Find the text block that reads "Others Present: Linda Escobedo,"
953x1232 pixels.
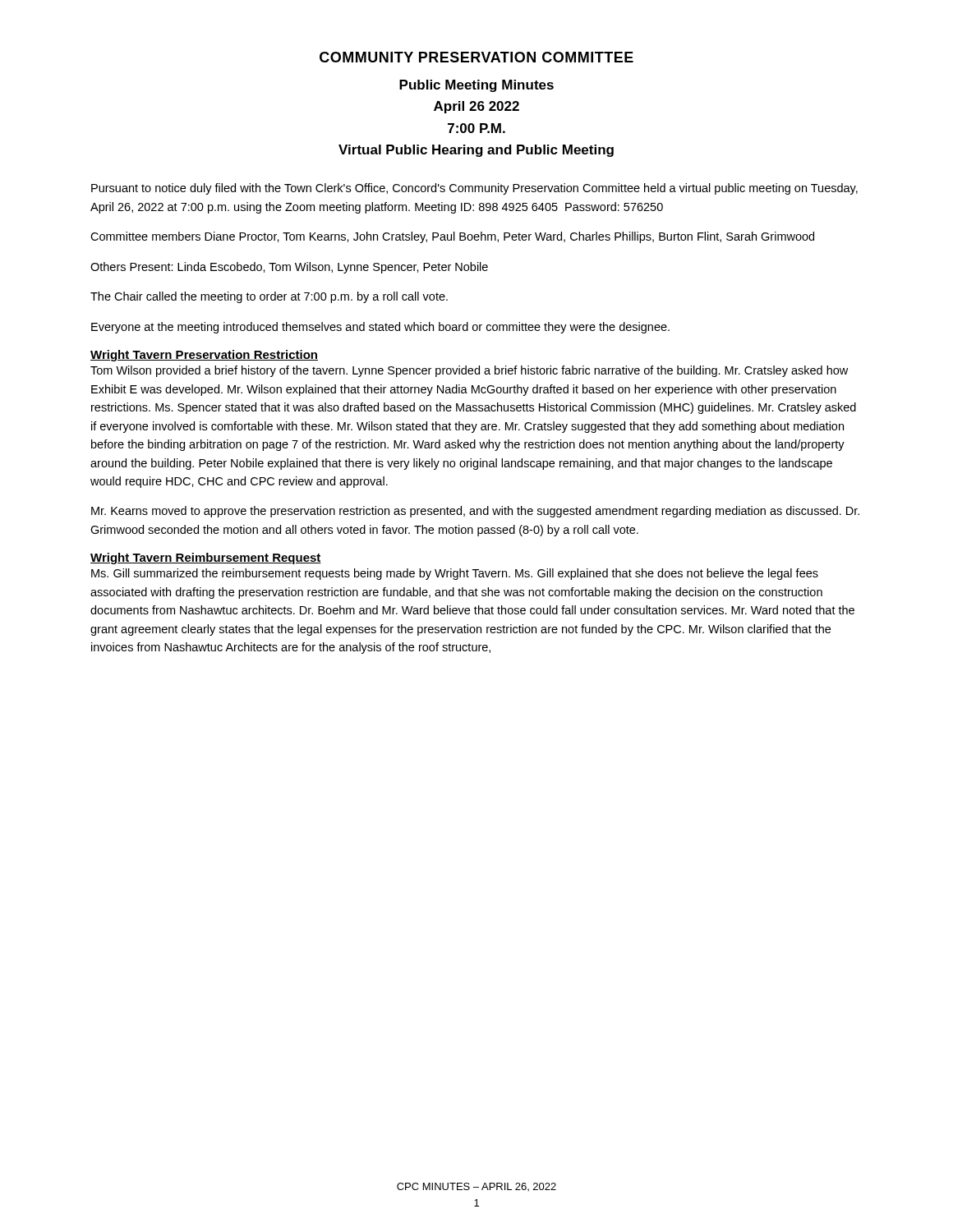(x=289, y=267)
